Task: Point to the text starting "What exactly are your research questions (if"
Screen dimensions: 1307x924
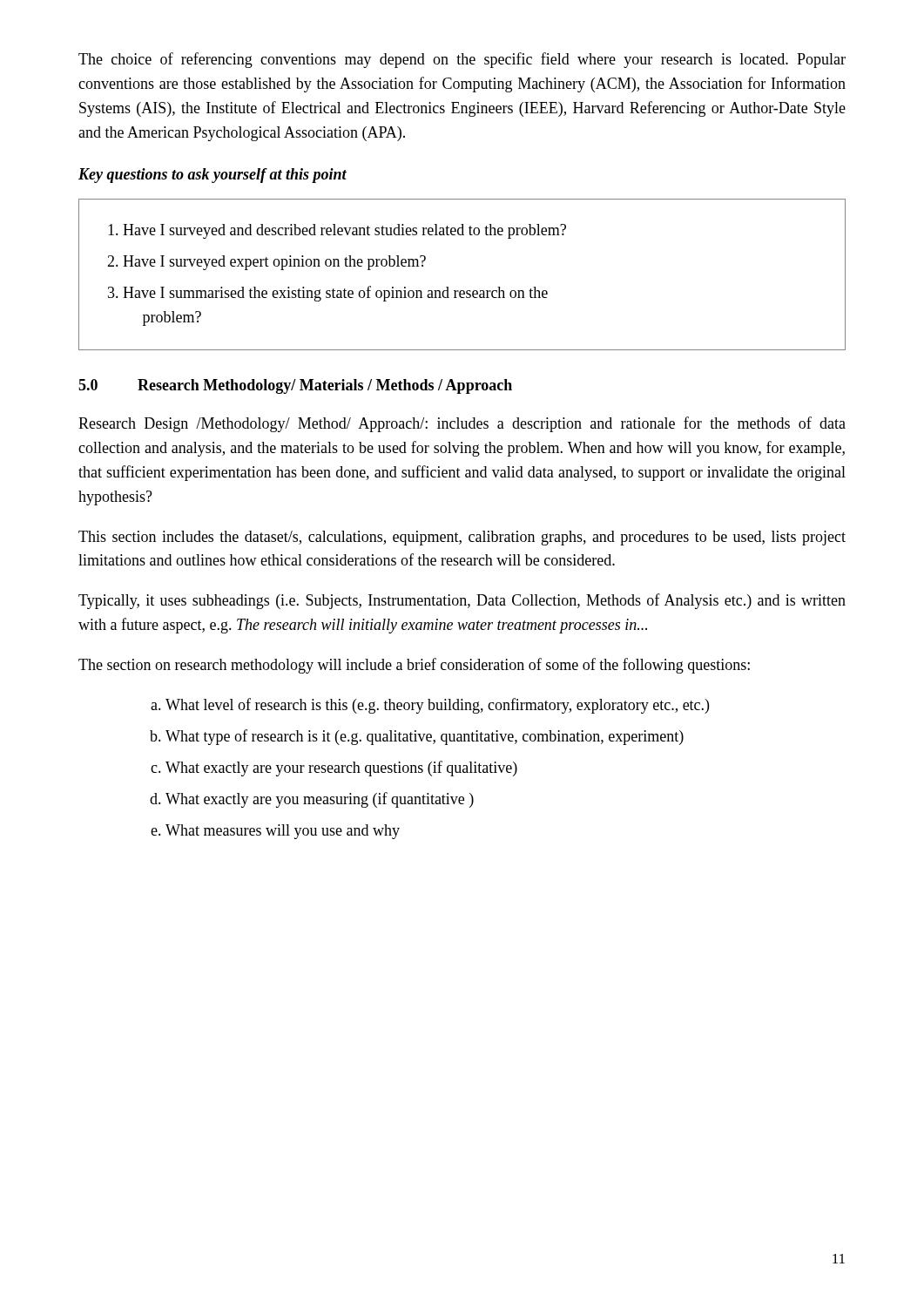Action: 342,767
